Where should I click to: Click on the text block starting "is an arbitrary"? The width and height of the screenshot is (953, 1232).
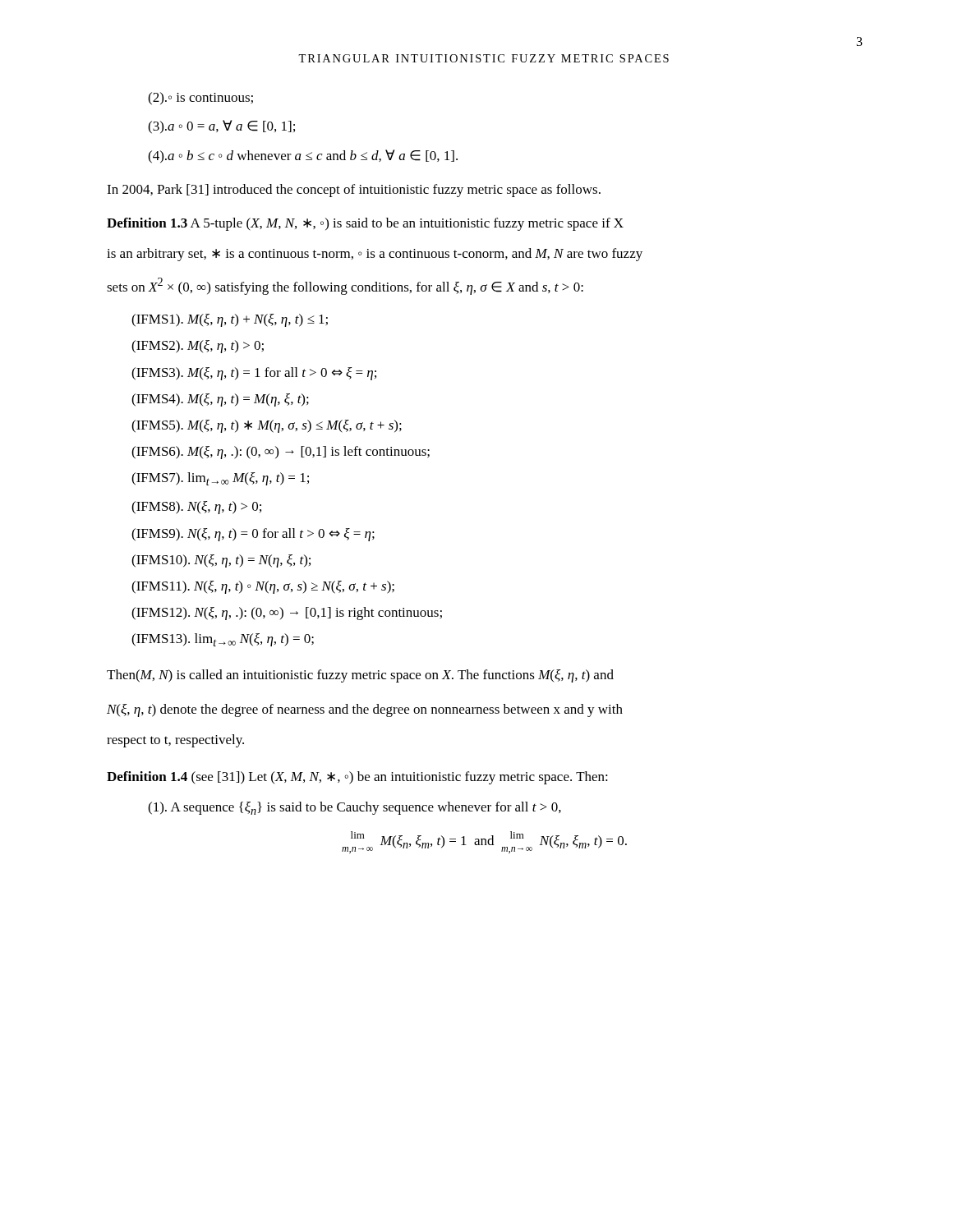(375, 253)
